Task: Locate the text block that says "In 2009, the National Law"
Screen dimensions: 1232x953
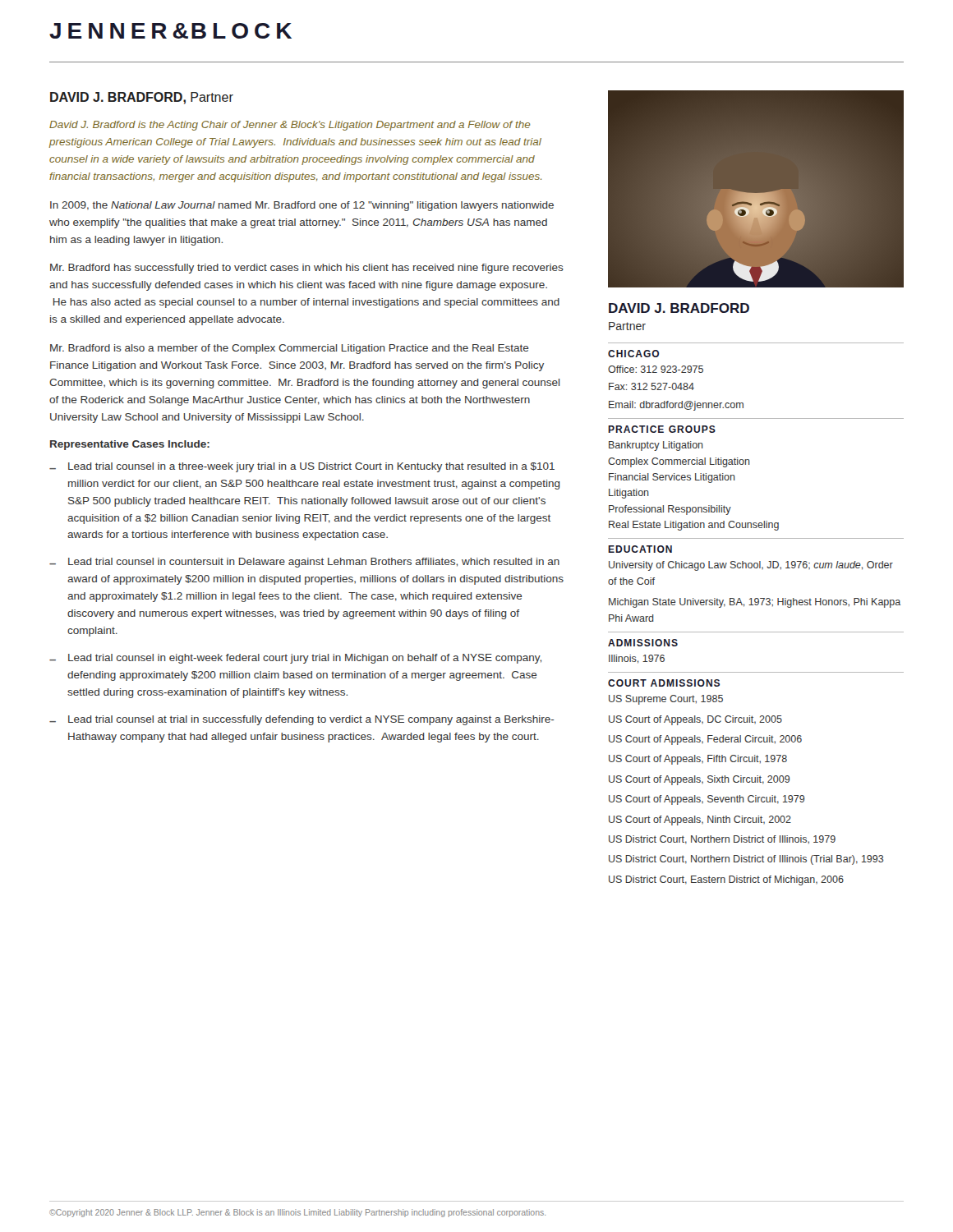Action: [302, 222]
